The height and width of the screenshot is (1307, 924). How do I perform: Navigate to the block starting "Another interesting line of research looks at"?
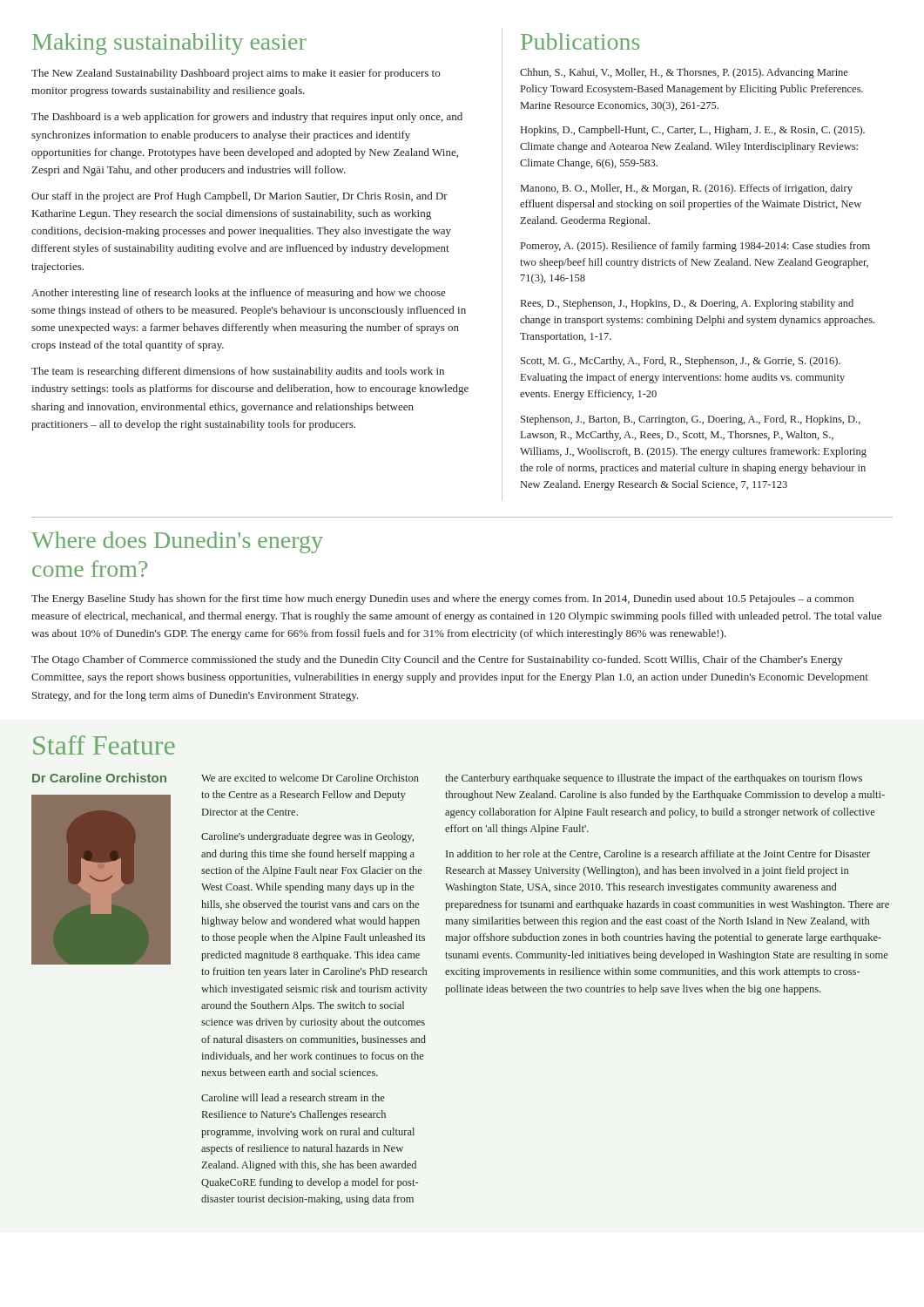251,319
